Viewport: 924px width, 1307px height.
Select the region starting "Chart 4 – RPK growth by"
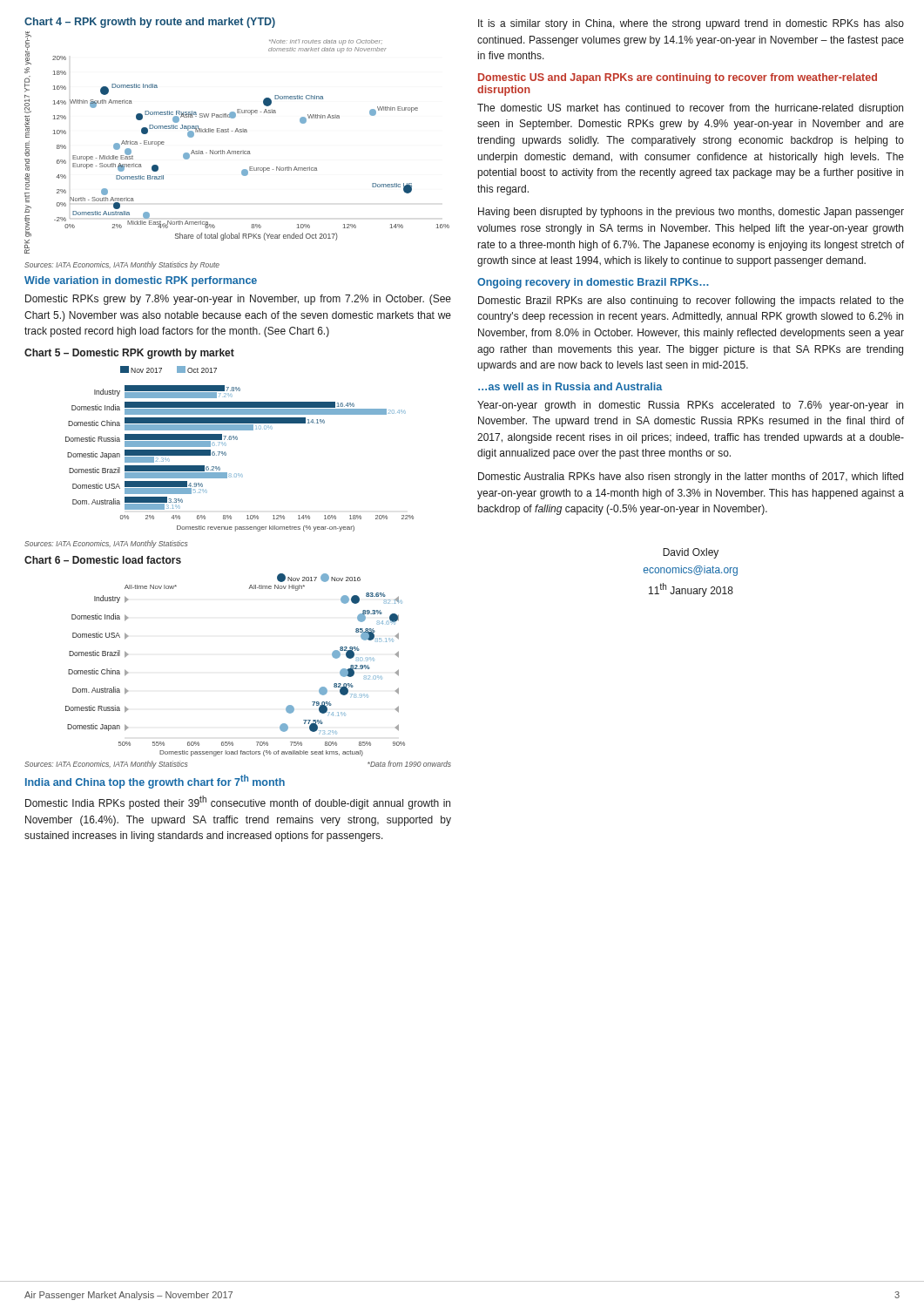pos(150,22)
